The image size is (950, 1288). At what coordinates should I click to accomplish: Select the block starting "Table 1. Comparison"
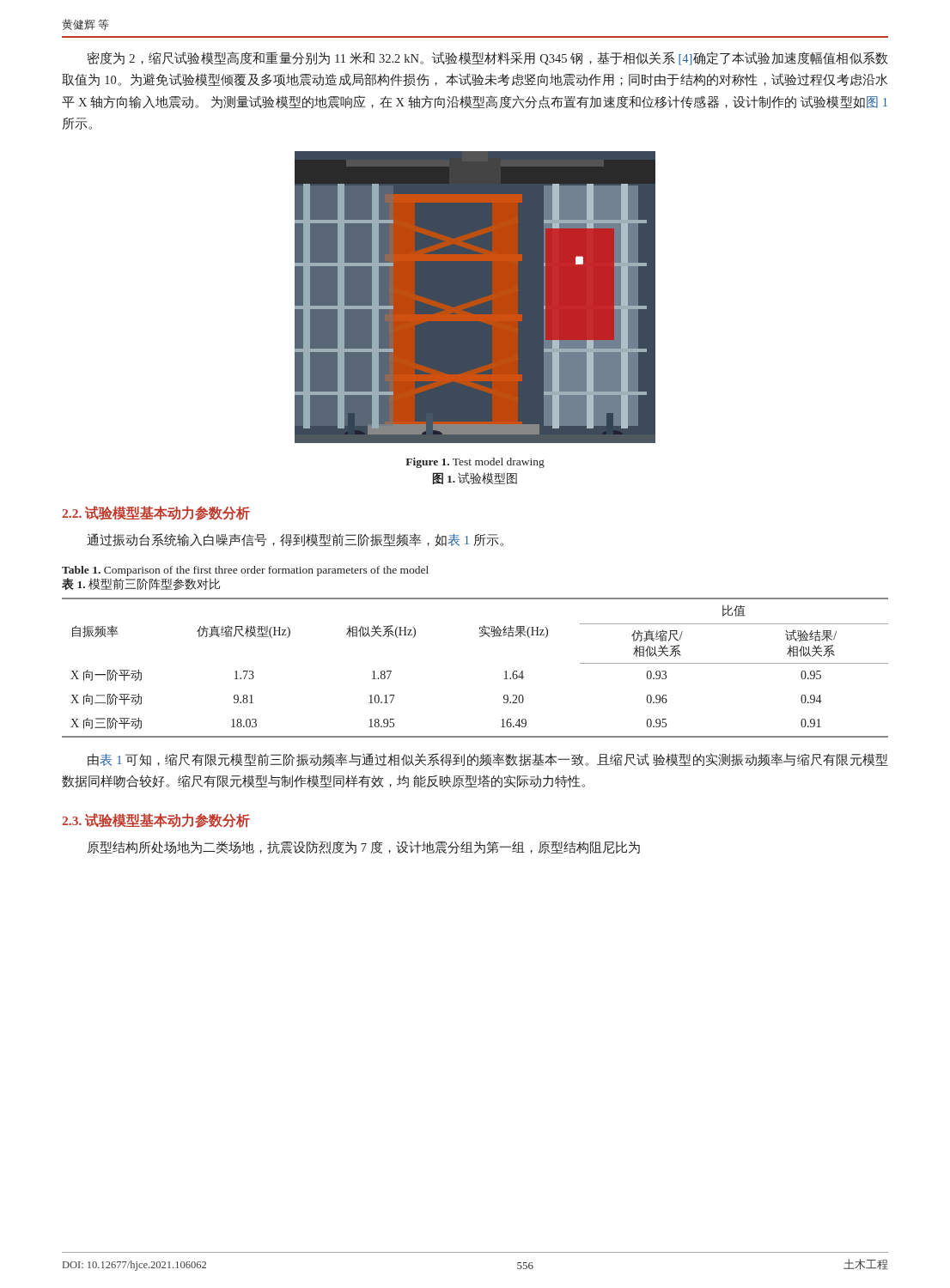(245, 577)
